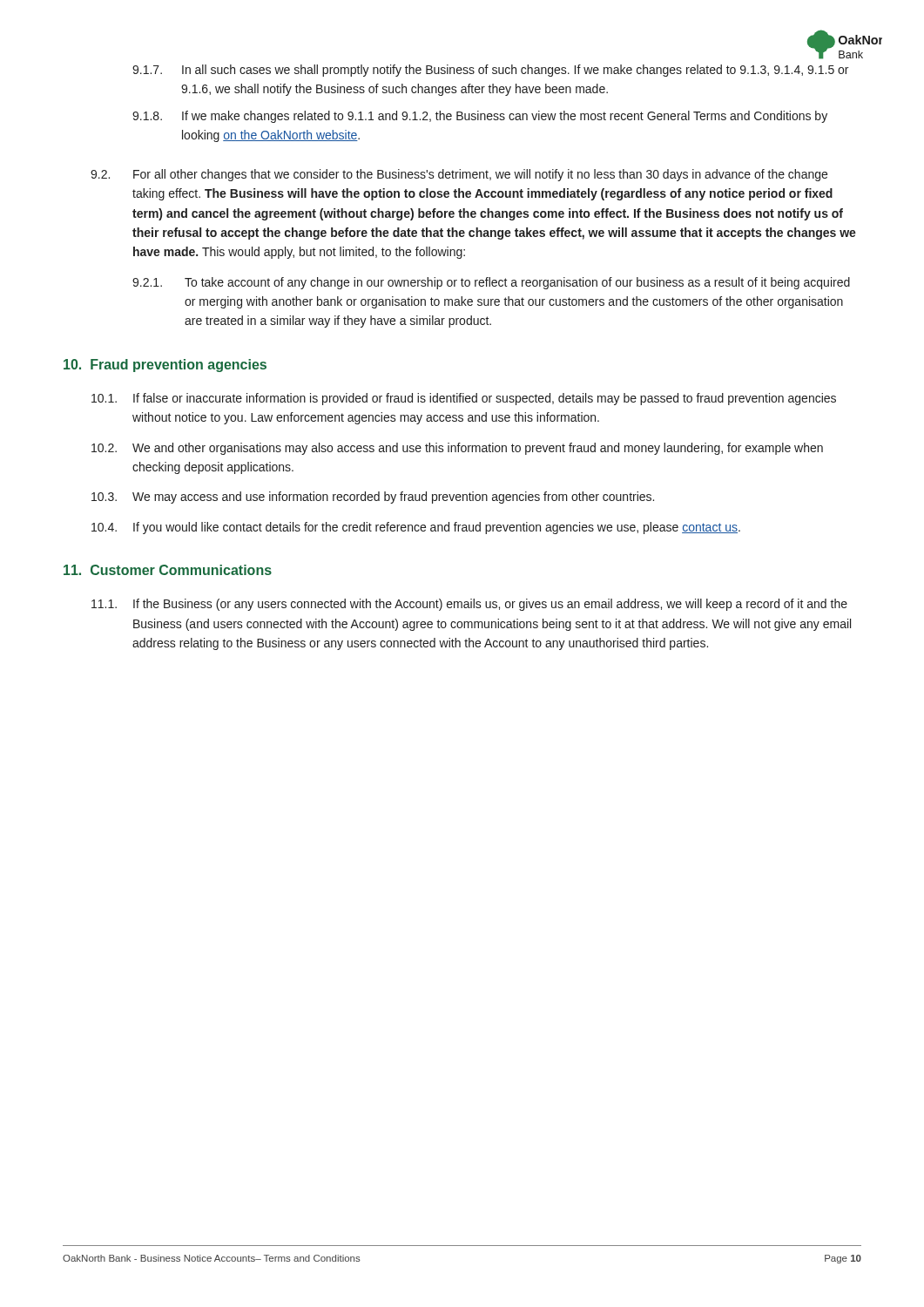Click on the list item with the text "10.2. We and"

click(x=476, y=458)
